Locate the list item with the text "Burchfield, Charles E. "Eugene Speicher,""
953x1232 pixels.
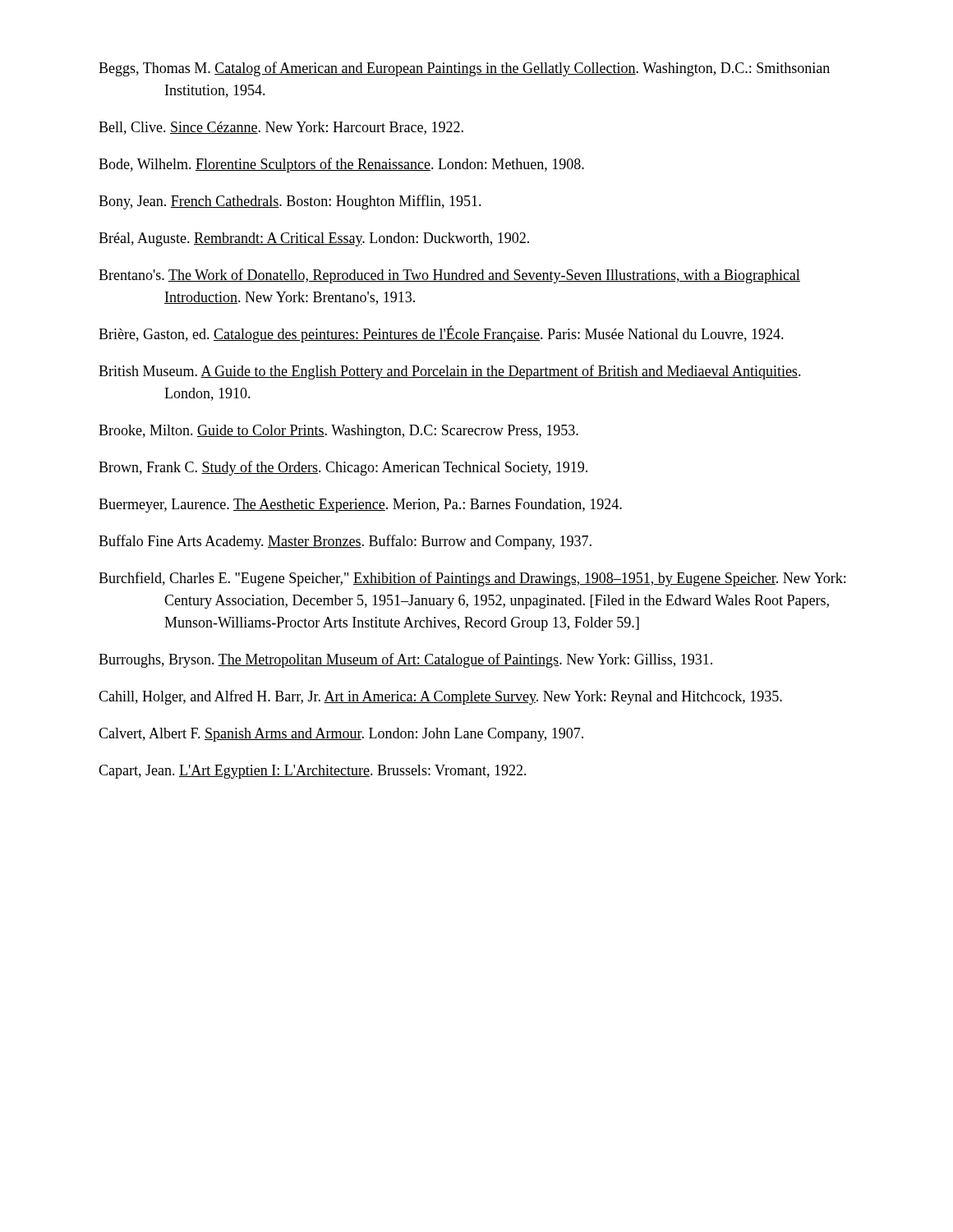click(473, 600)
